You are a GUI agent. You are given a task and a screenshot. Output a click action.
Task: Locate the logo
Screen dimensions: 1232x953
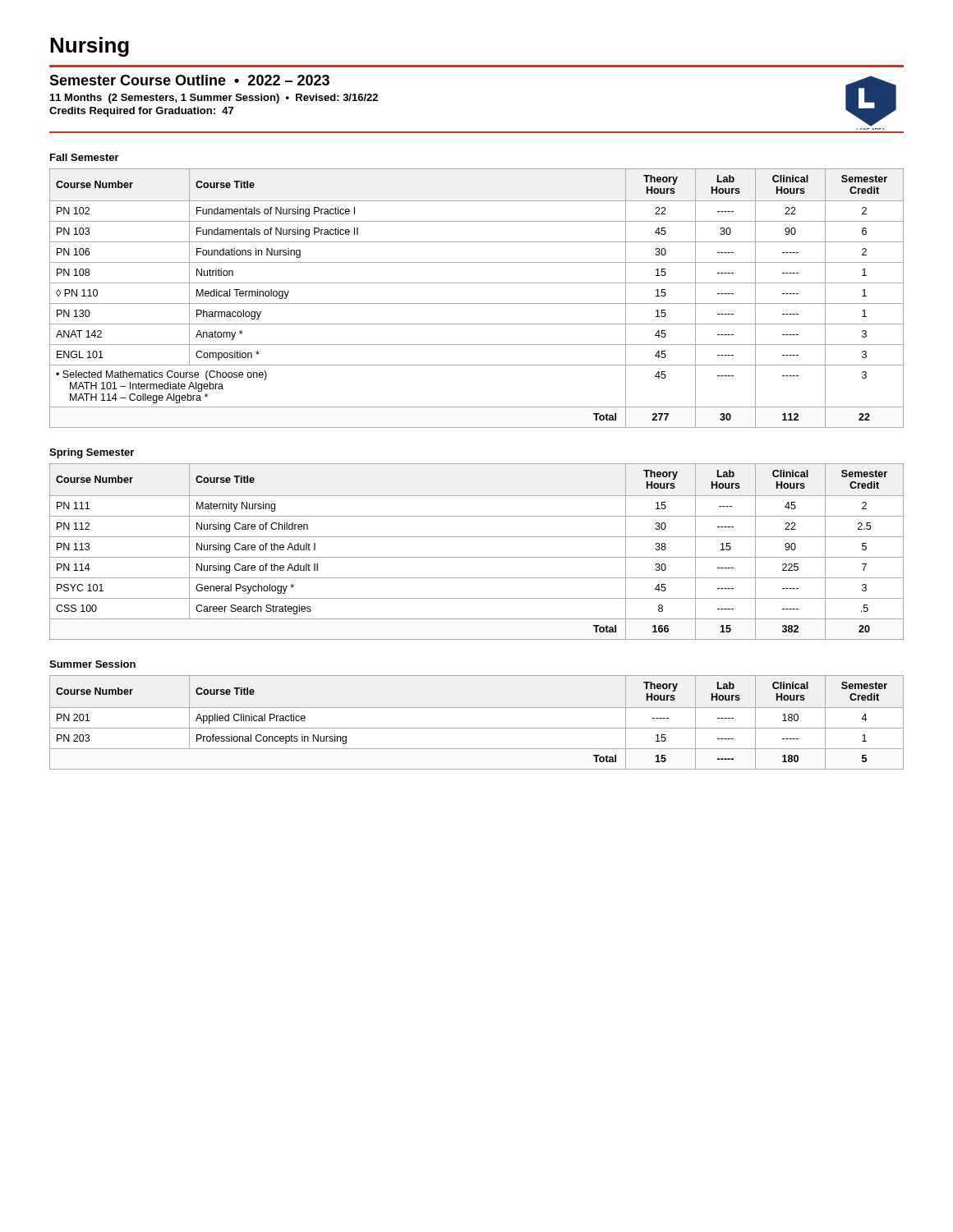pyautogui.click(x=871, y=101)
